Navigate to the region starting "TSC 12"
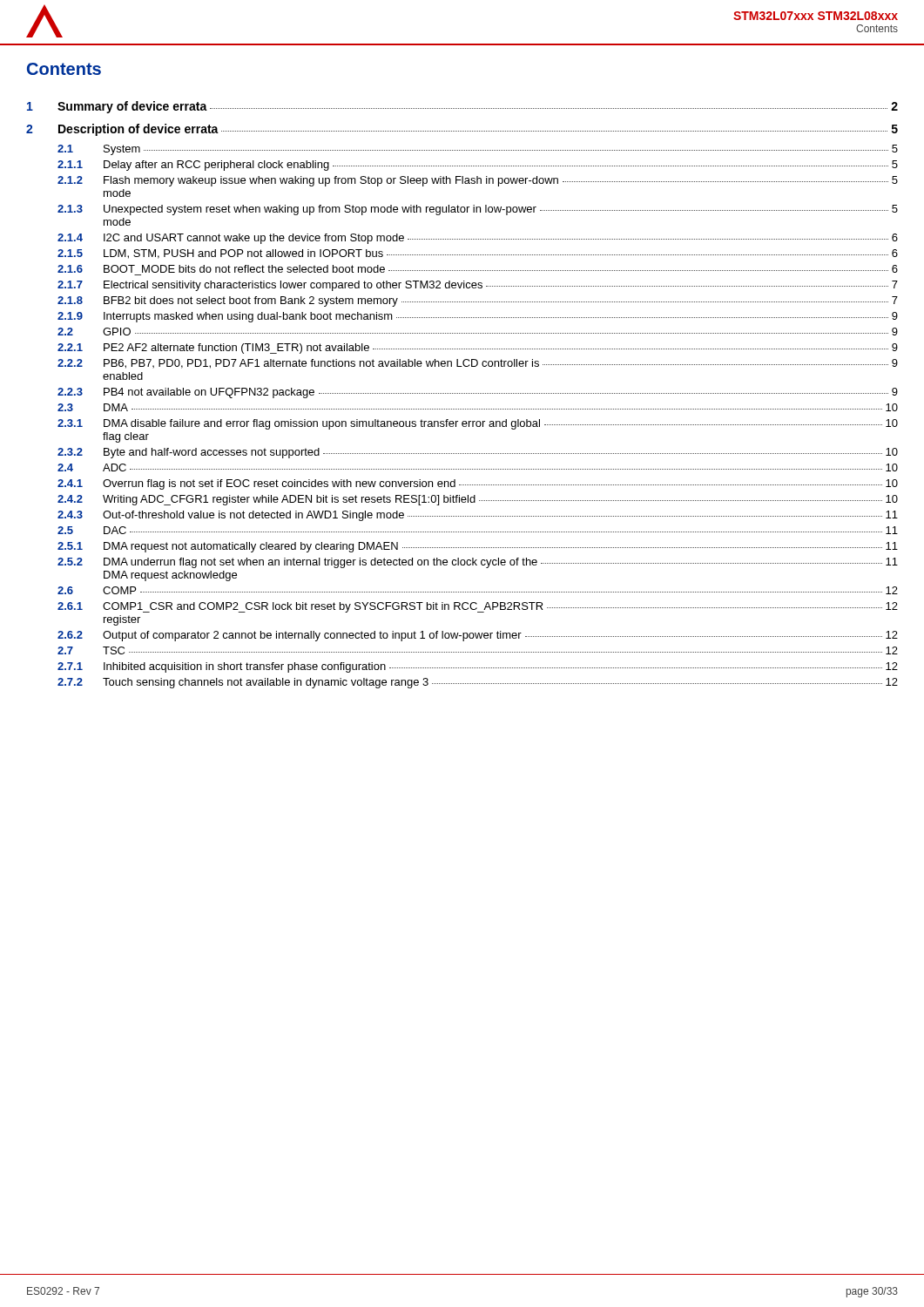Screen dimensions: 1307x924 [500, 650]
